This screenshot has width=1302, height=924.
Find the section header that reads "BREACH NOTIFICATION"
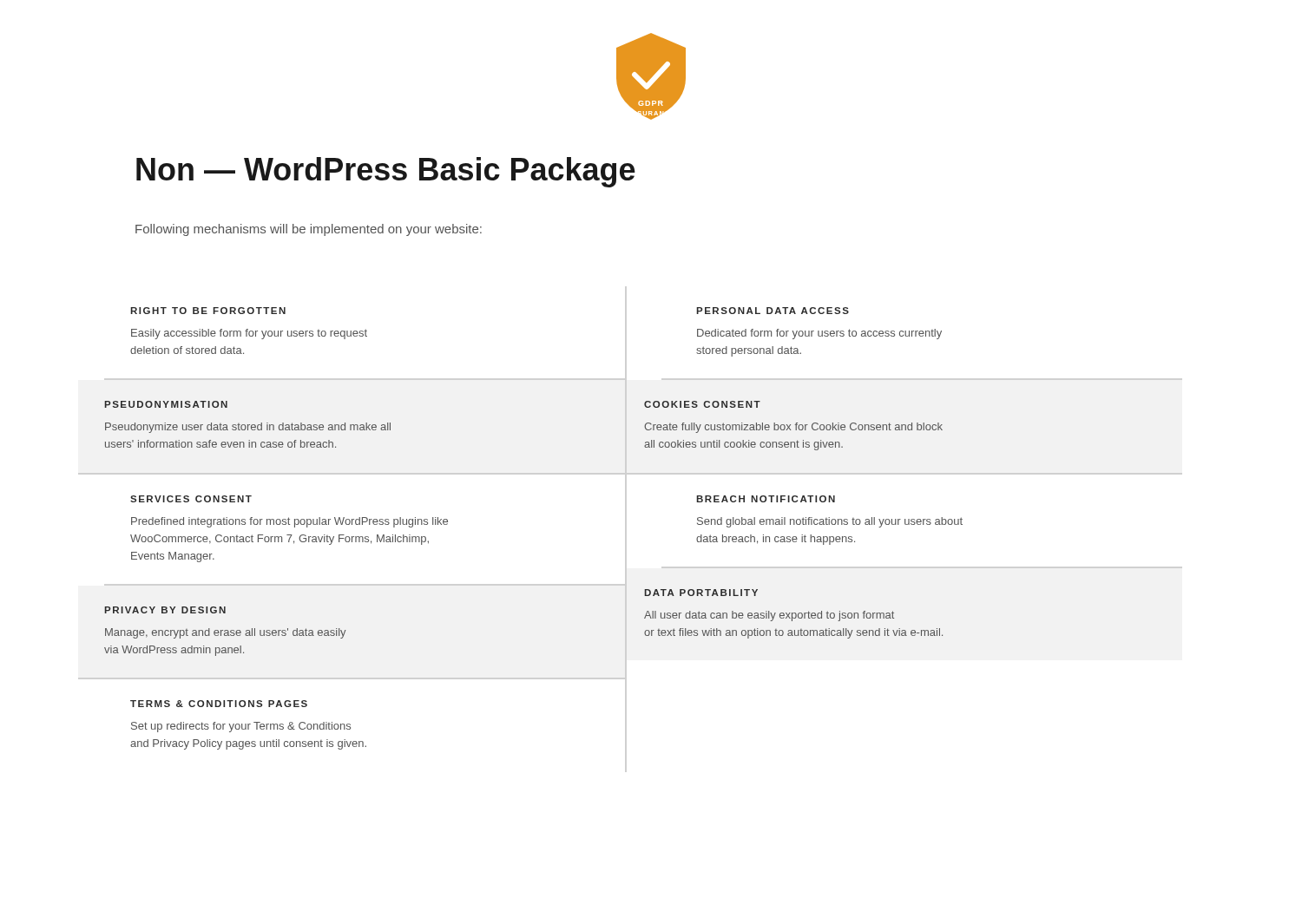766,498
